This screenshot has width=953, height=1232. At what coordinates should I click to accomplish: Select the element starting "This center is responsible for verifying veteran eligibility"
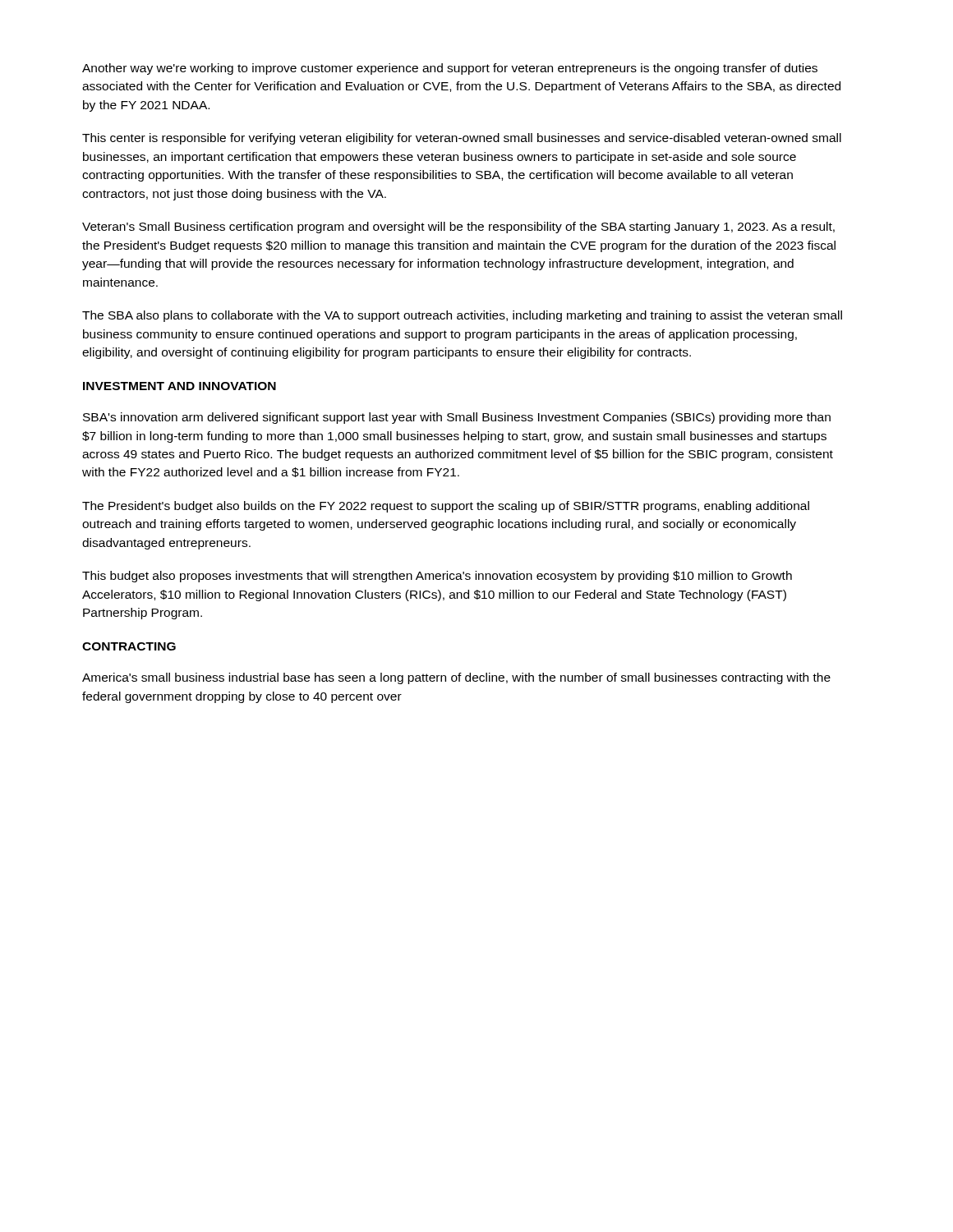[462, 166]
